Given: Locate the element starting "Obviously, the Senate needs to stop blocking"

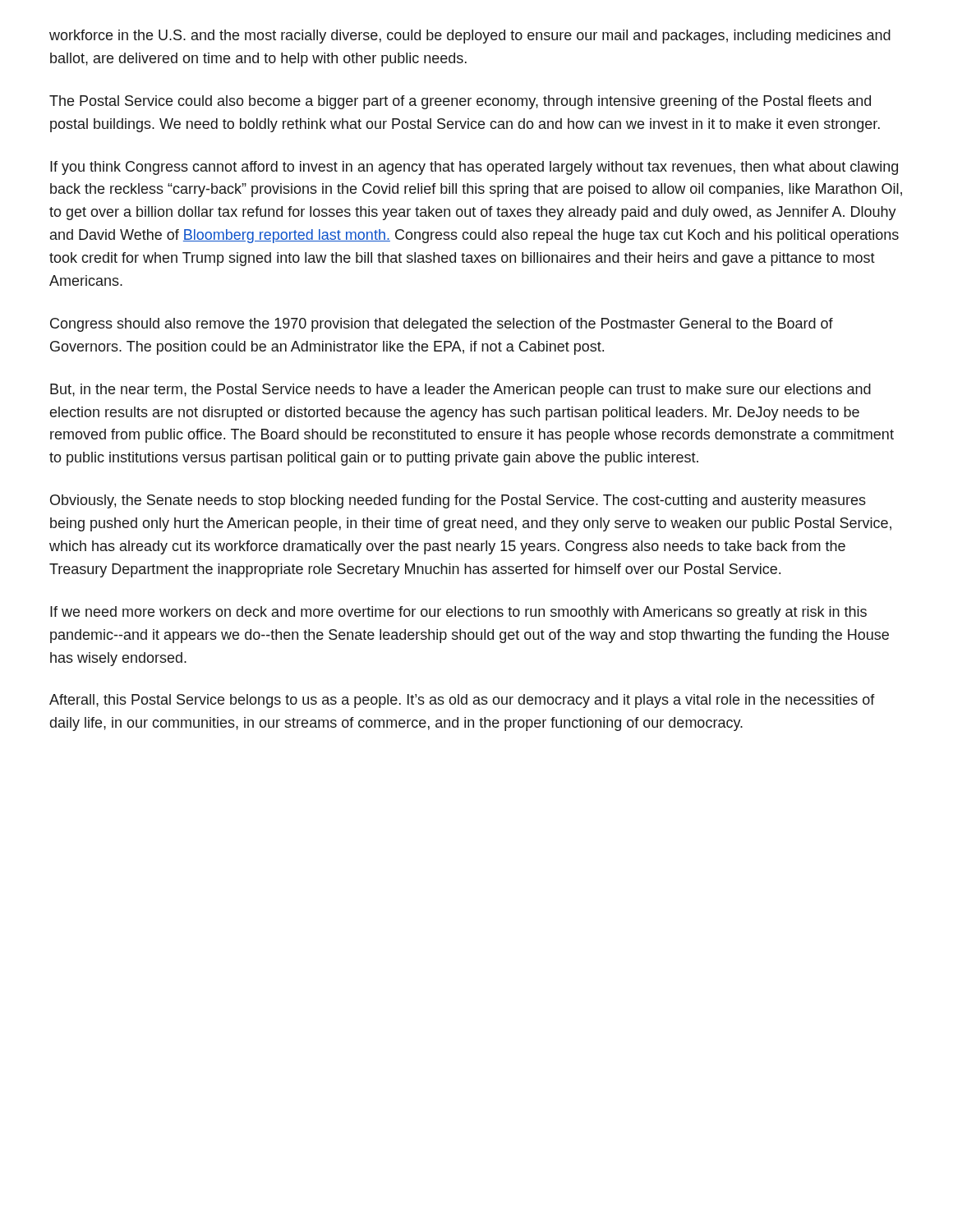Looking at the screenshot, I should click(471, 535).
